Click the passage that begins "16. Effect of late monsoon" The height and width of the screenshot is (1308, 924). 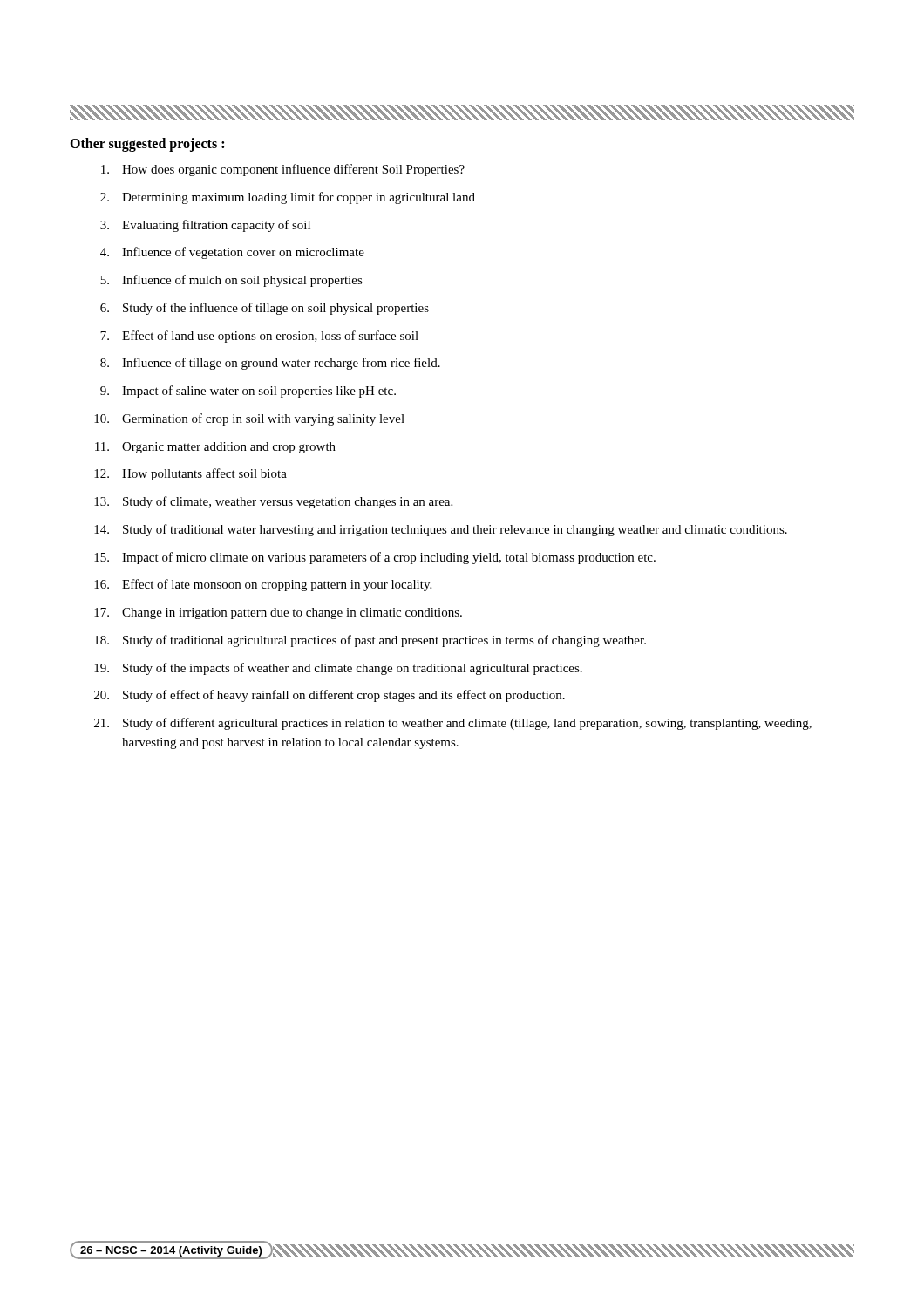(x=263, y=585)
